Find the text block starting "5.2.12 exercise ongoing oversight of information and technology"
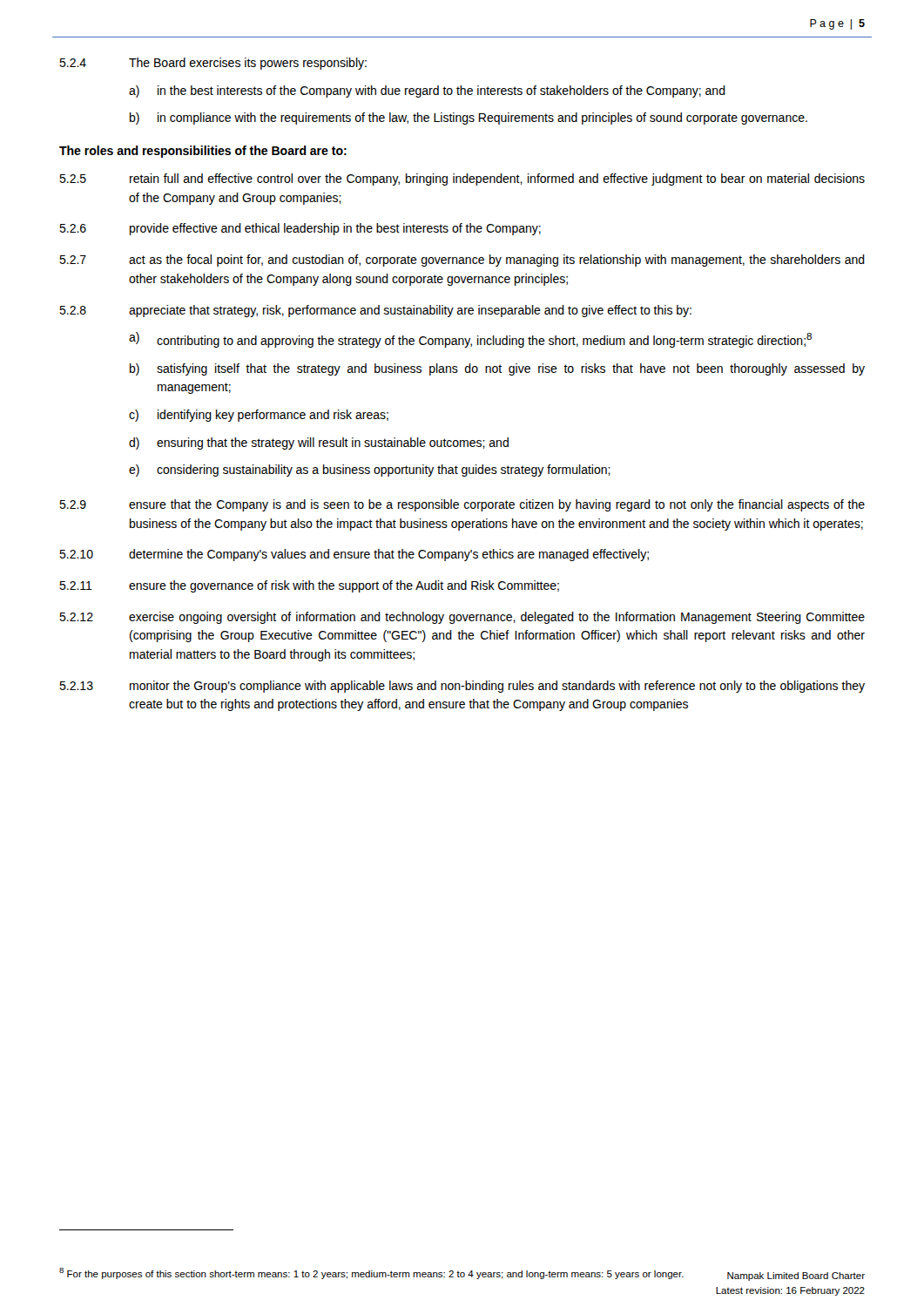924x1307 pixels. coord(462,636)
